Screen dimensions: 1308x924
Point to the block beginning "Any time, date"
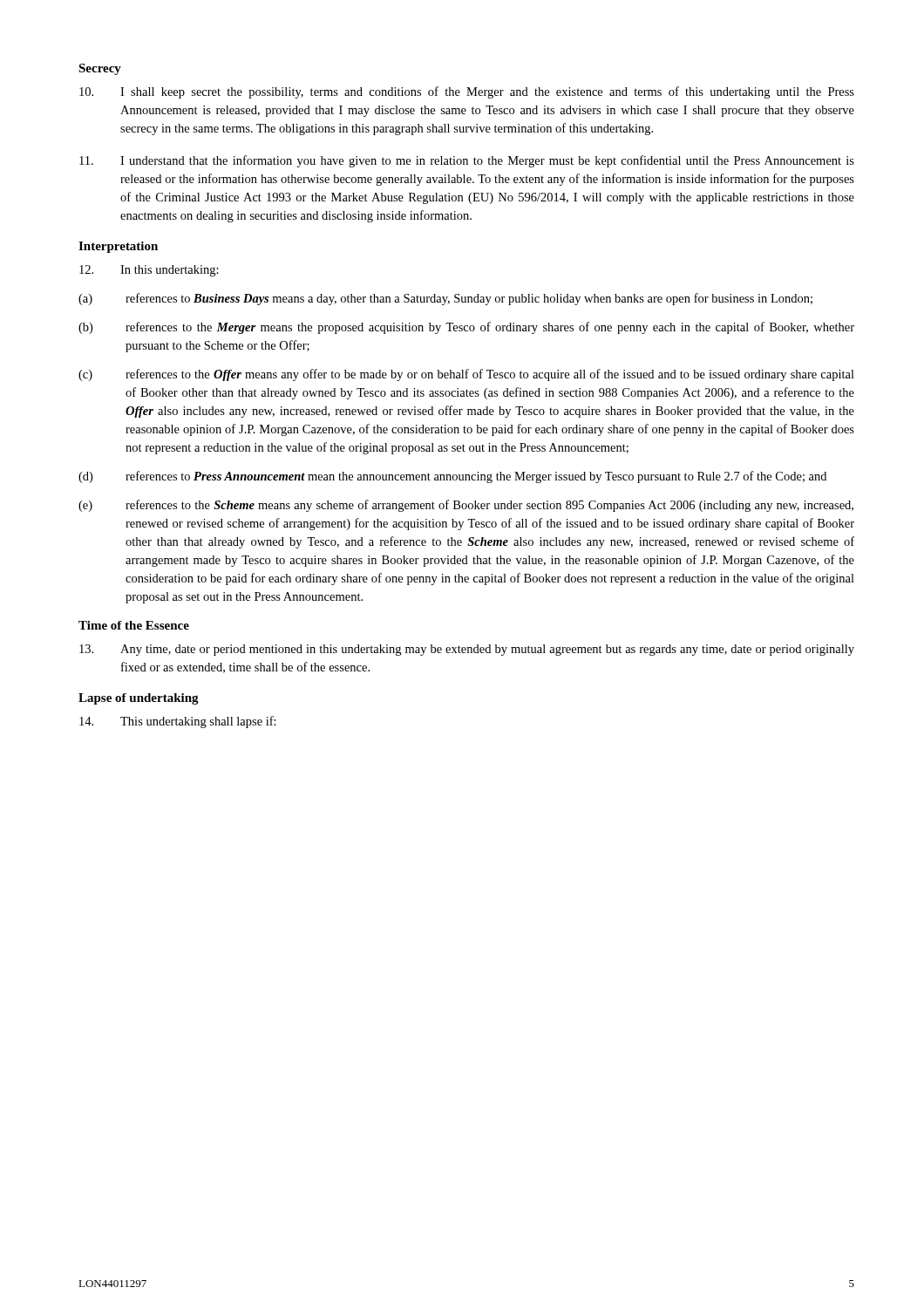click(x=466, y=659)
